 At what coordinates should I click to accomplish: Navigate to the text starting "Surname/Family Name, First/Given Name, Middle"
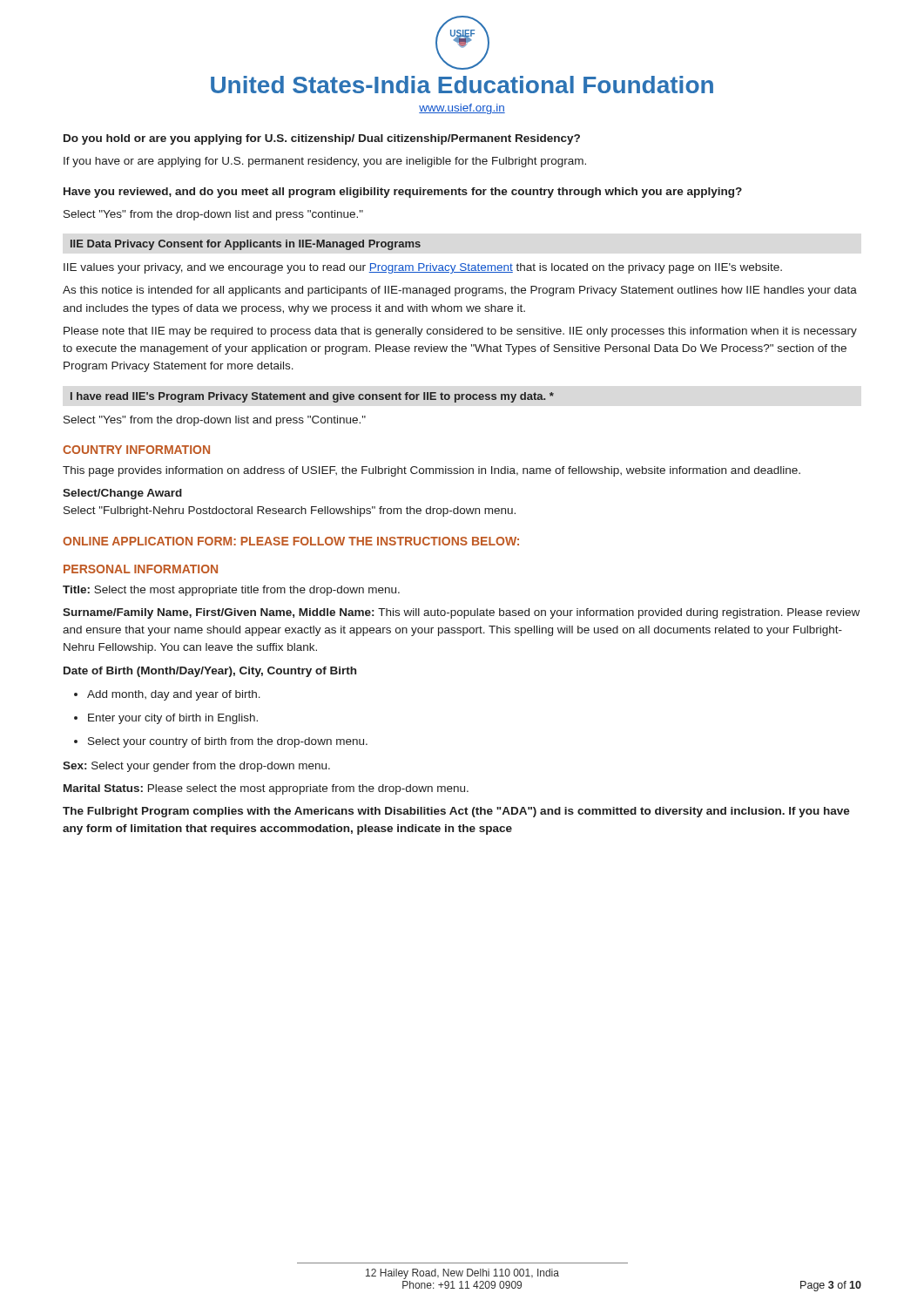[462, 630]
